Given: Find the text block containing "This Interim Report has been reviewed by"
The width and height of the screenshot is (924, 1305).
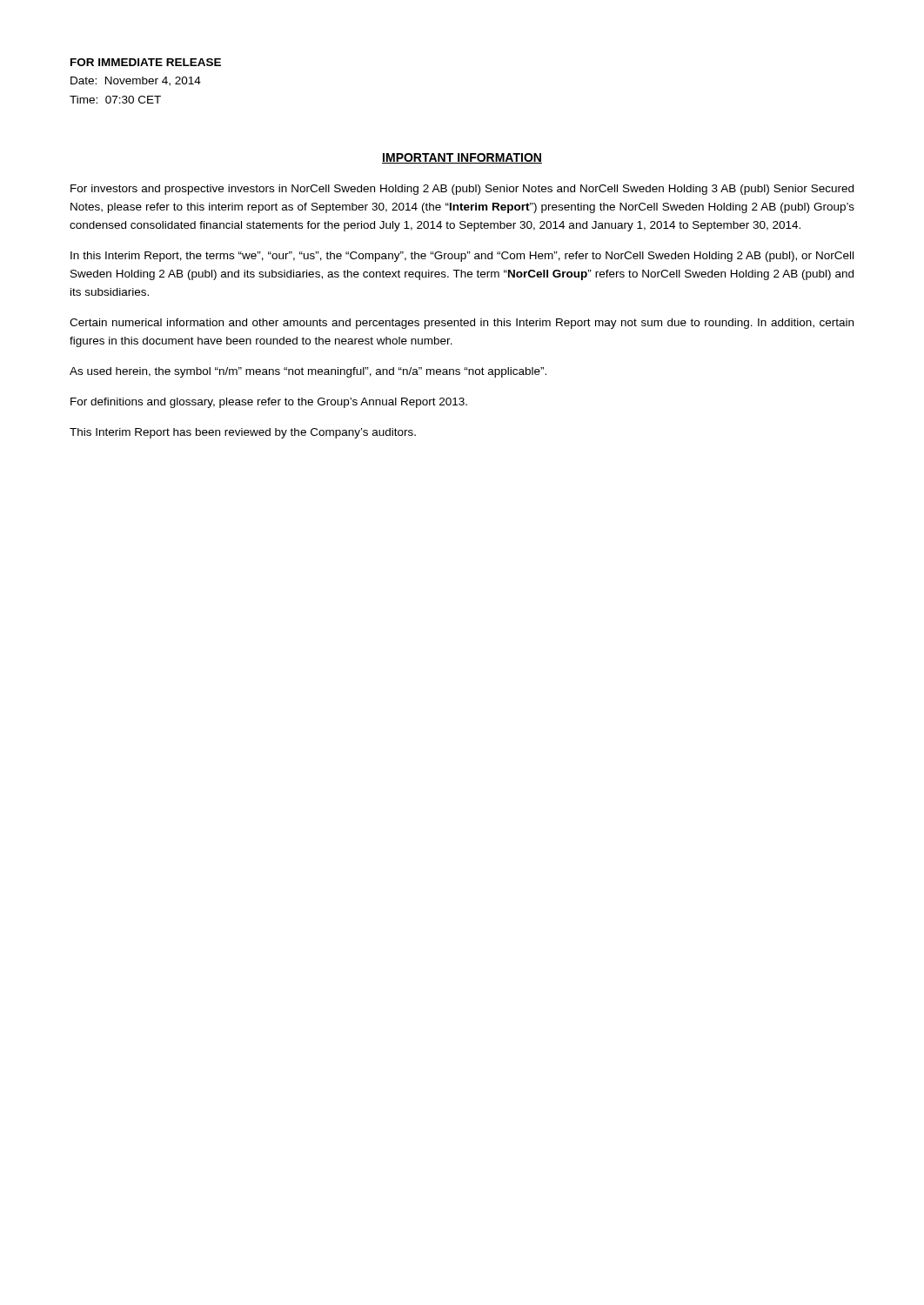Looking at the screenshot, I should [x=243, y=432].
